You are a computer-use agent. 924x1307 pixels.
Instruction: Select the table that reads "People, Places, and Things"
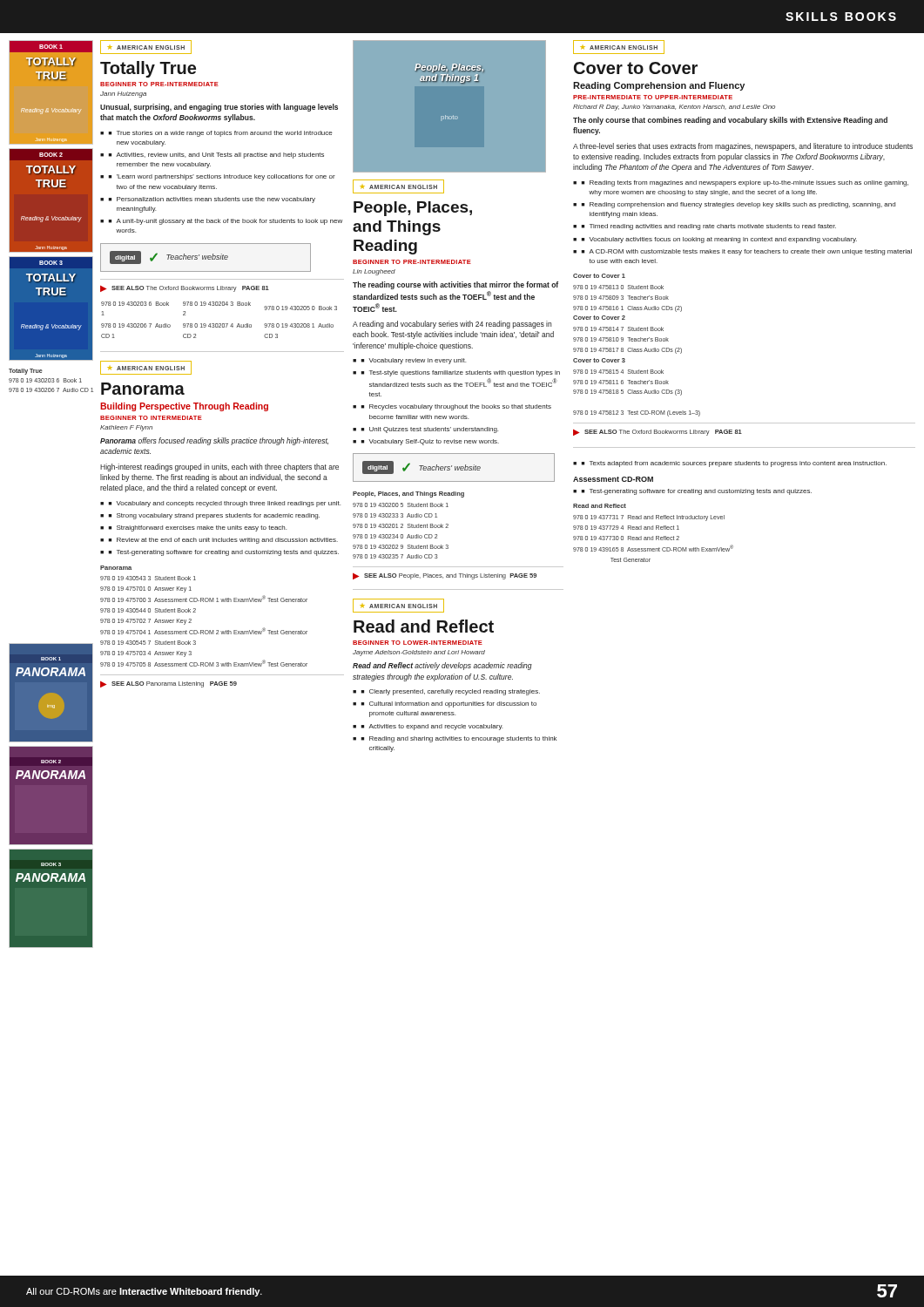pyautogui.click(x=458, y=526)
